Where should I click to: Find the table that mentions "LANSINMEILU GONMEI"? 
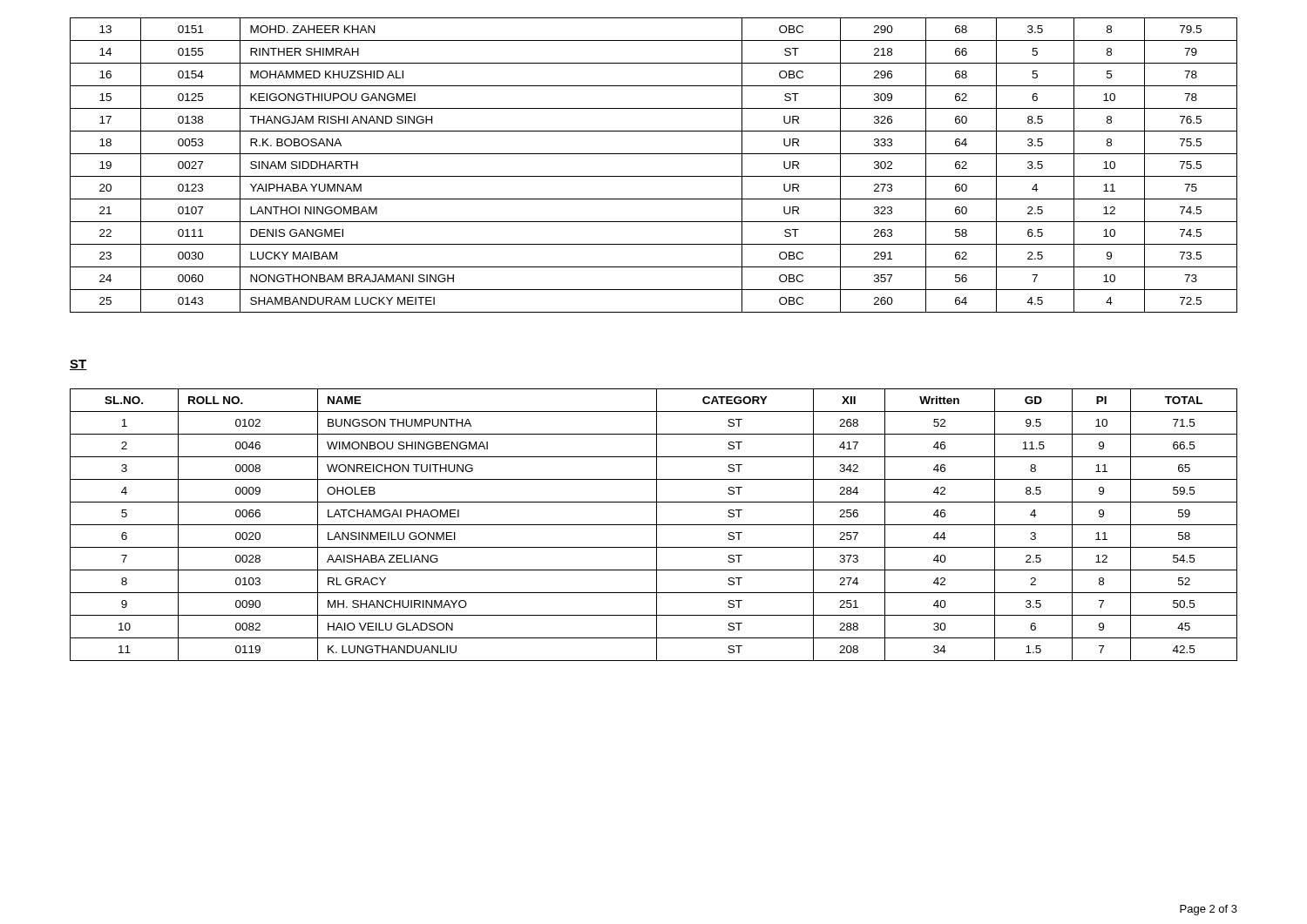pos(654,525)
